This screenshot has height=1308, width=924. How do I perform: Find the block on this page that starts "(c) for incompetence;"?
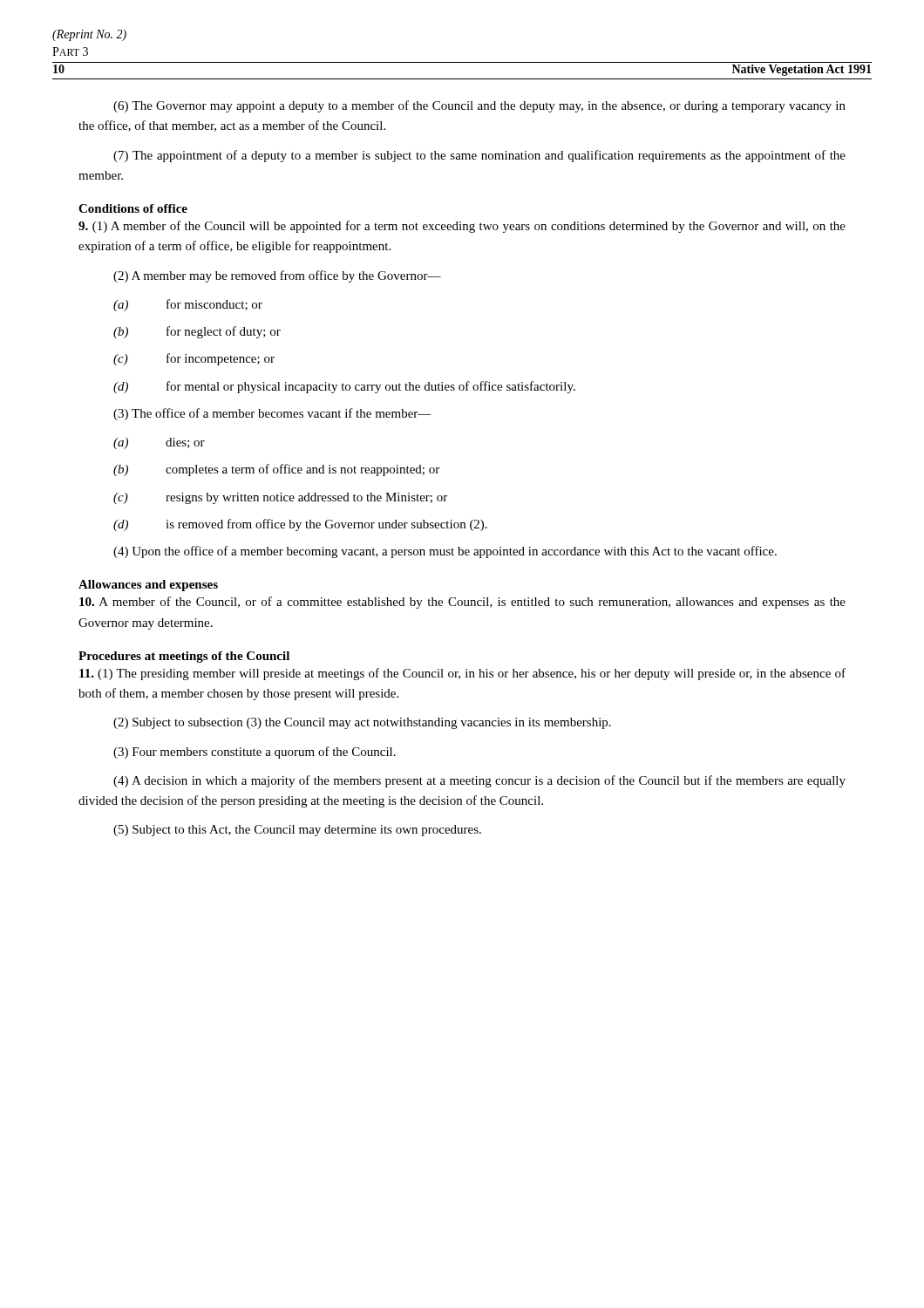click(x=194, y=359)
